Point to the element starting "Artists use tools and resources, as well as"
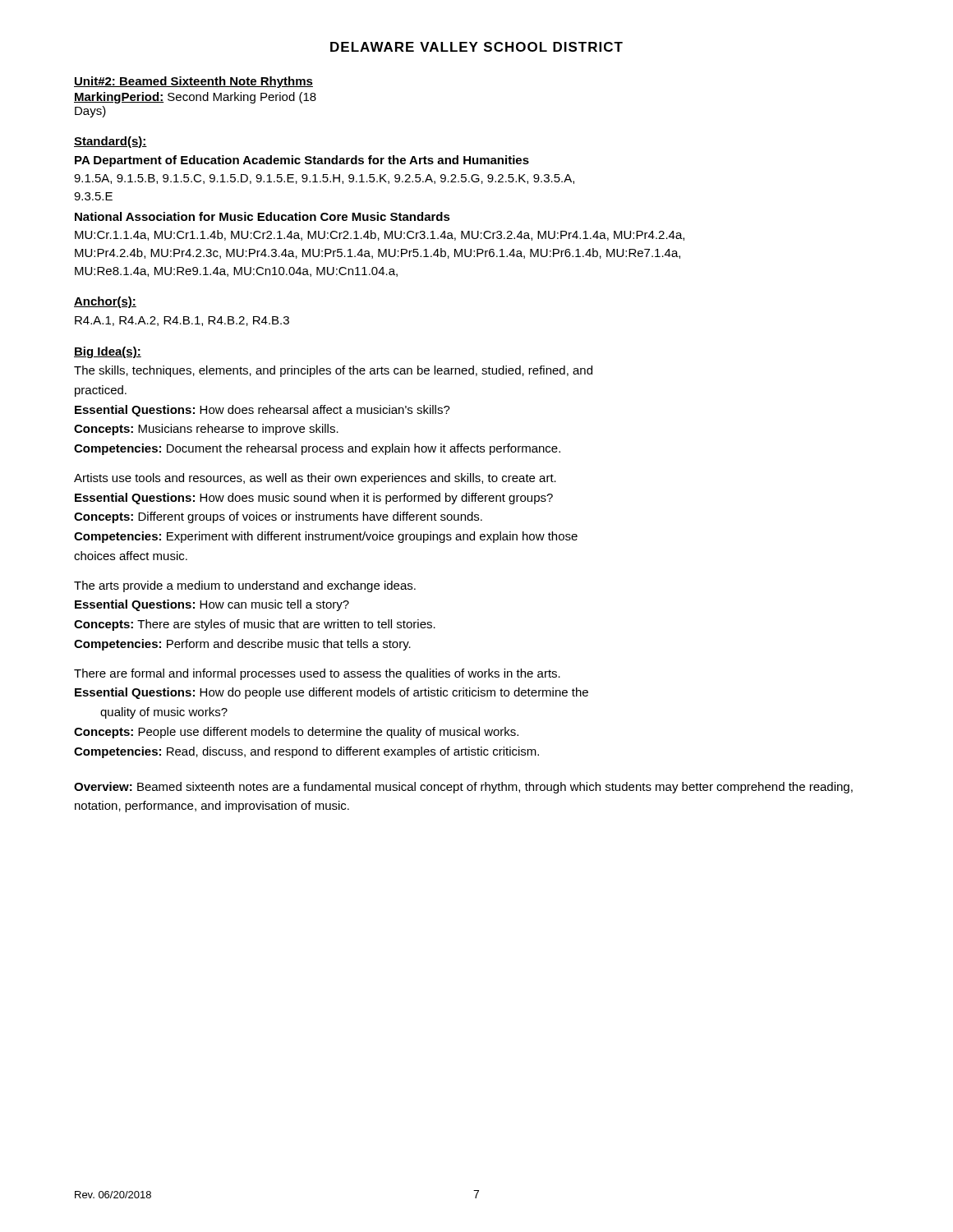This screenshot has width=953, height=1232. 476,517
